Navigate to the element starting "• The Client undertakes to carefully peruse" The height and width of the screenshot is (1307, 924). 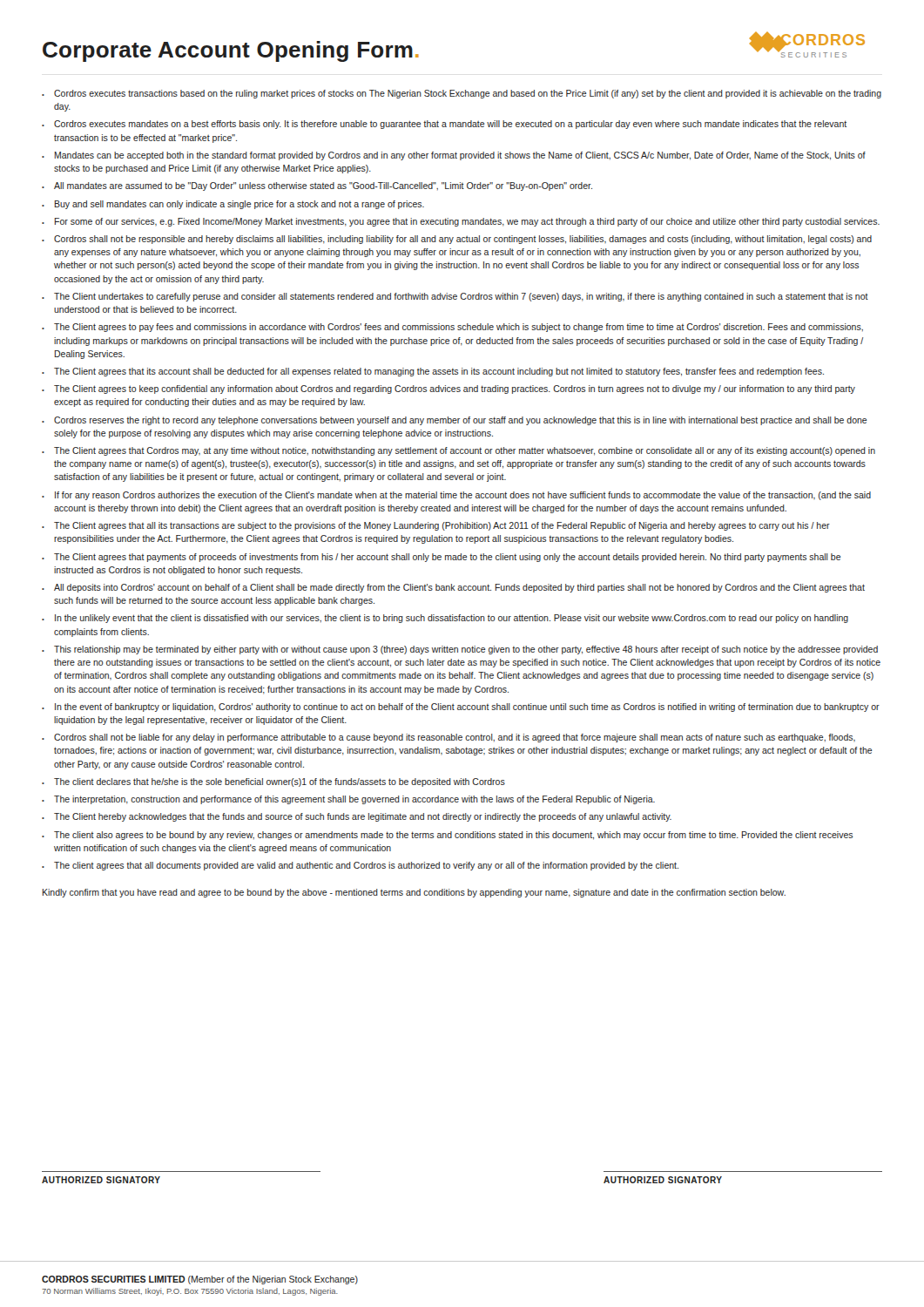coord(462,303)
